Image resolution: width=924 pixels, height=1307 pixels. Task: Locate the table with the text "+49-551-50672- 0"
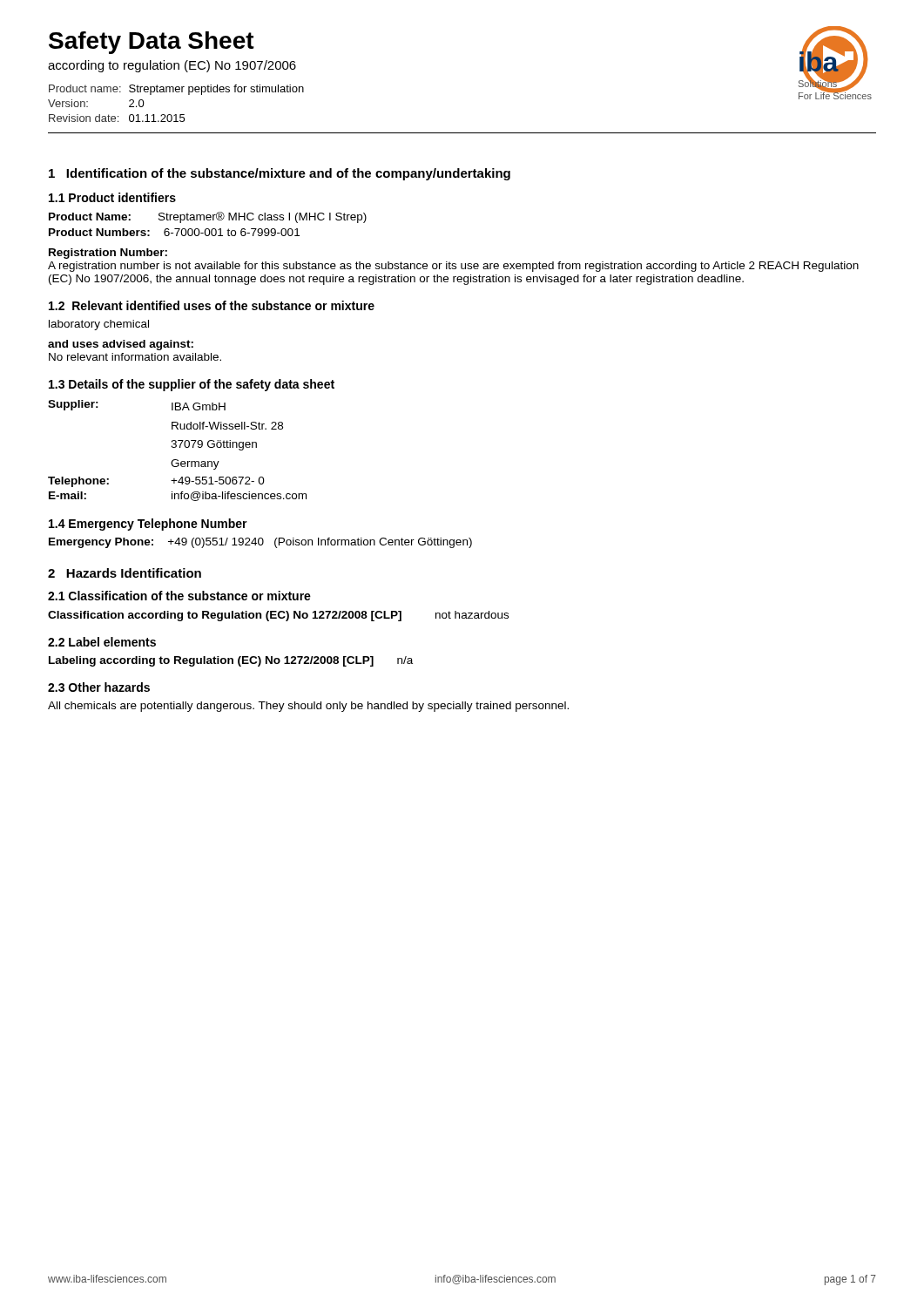point(462,450)
